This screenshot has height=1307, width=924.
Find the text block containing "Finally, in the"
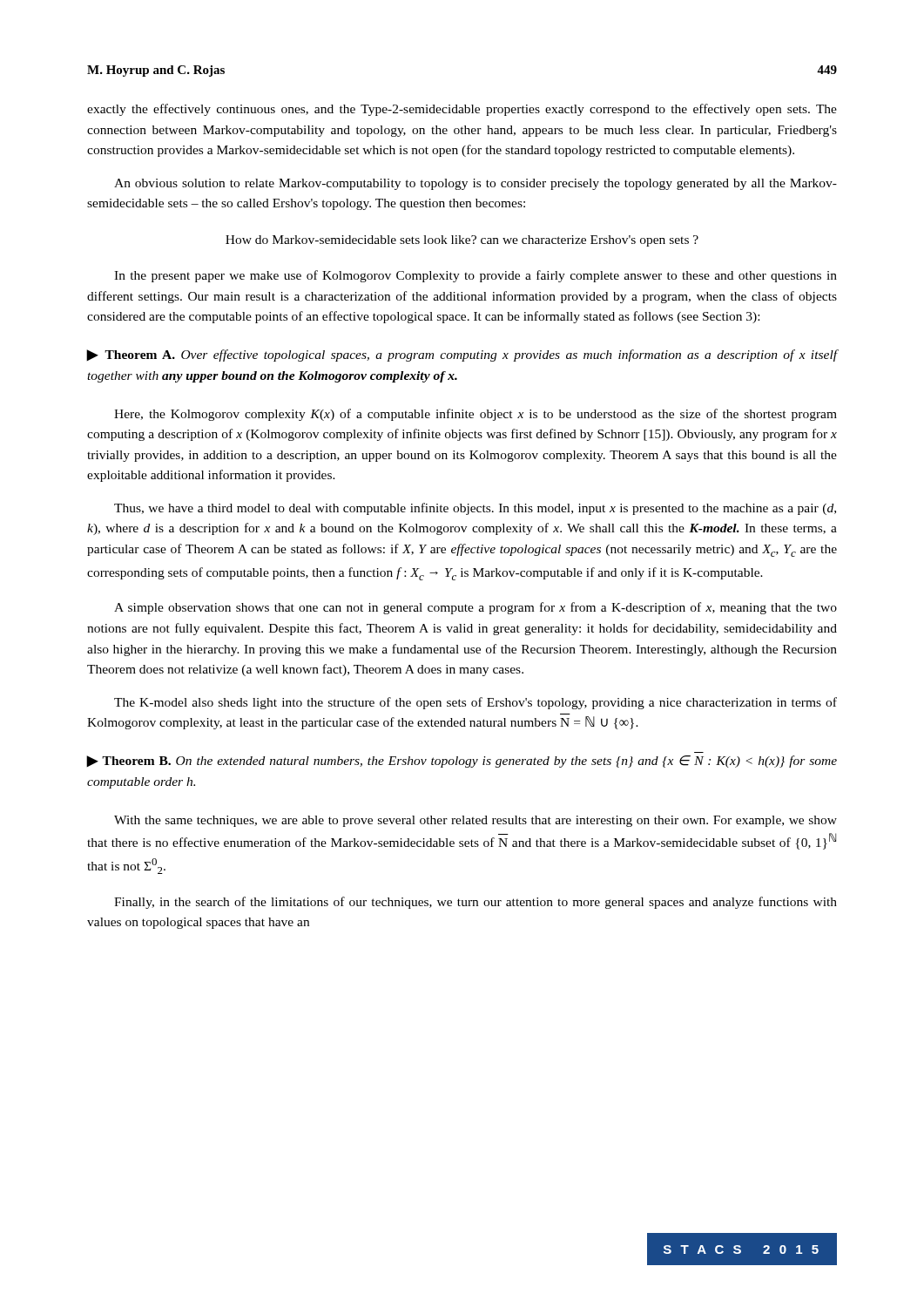pyautogui.click(x=462, y=912)
